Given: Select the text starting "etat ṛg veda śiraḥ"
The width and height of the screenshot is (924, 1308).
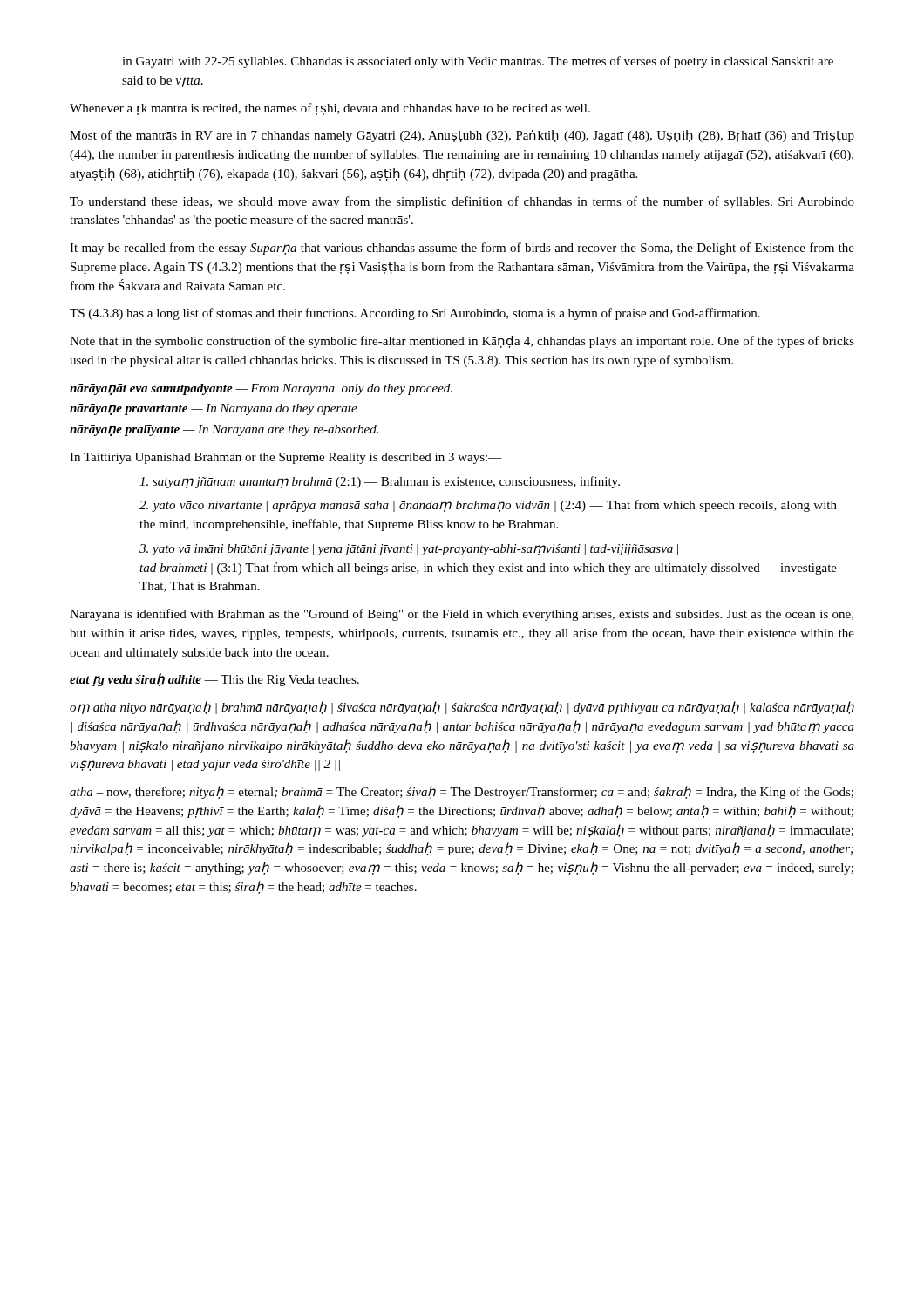Looking at the screenshot, I should 215,680.
